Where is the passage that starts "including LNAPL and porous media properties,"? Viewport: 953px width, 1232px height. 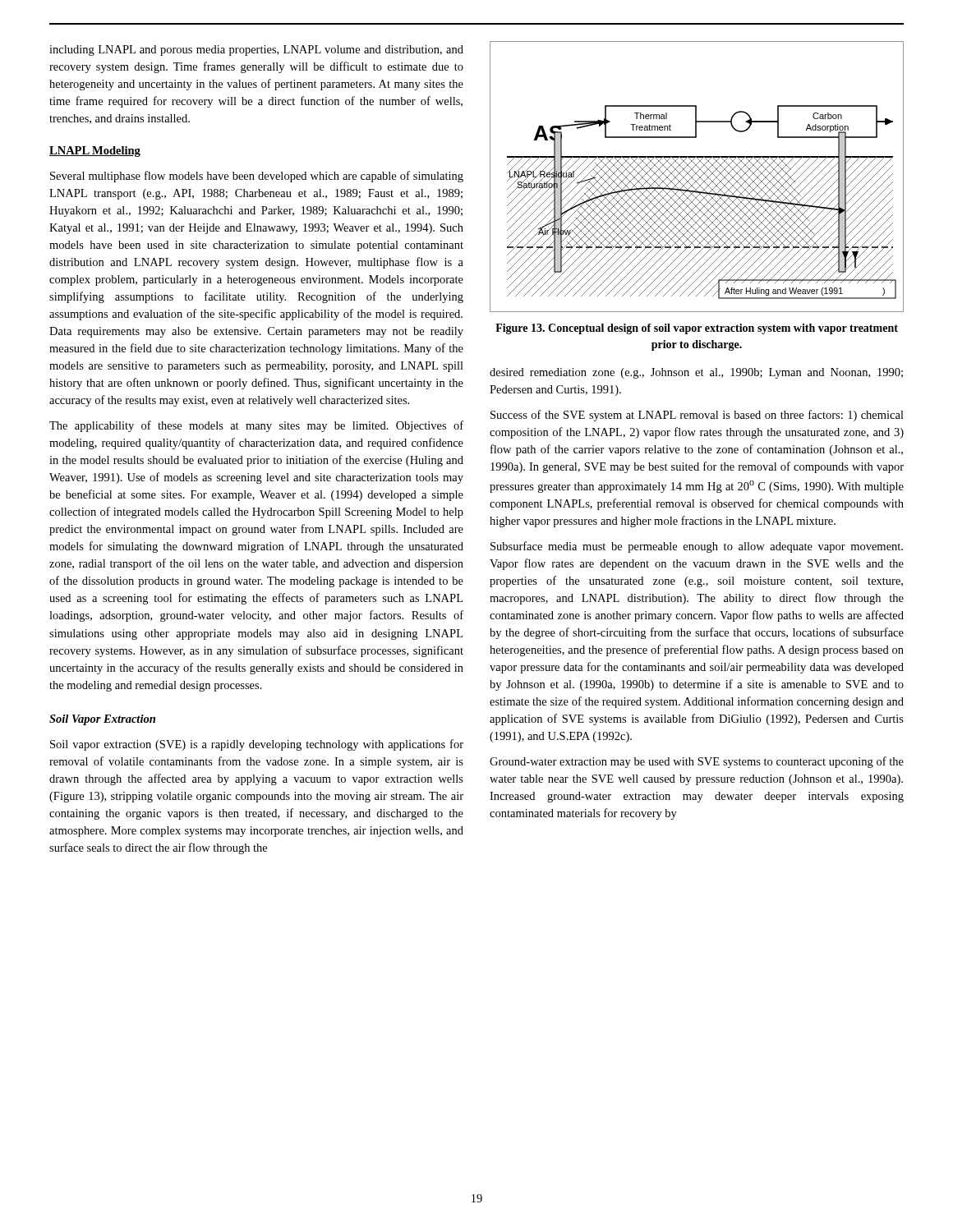pyautogui.click(x=256, y=84)
